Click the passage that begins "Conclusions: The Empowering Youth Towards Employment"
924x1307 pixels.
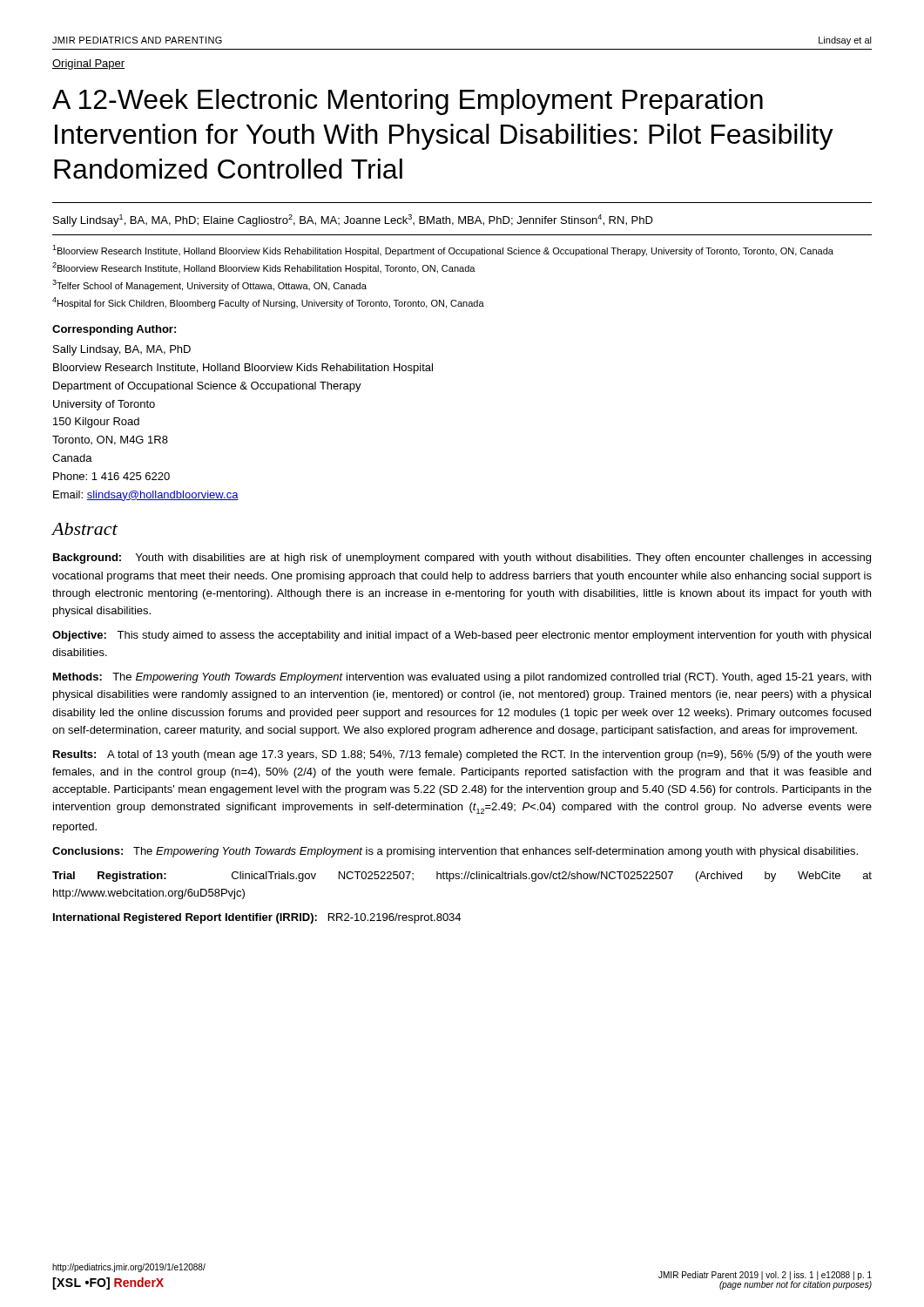coord(456,851)
